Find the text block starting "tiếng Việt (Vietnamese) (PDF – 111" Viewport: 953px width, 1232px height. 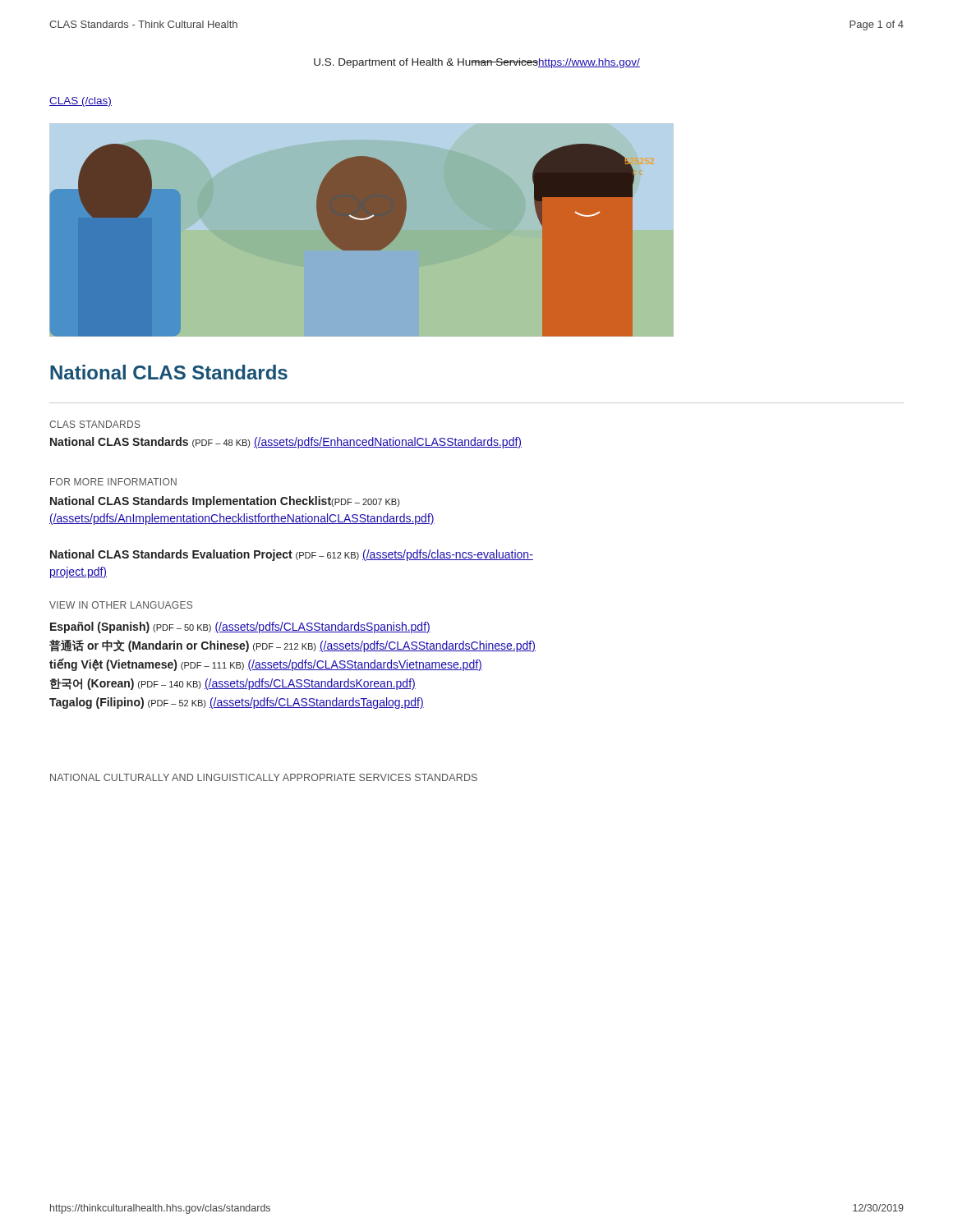(266, 664)
